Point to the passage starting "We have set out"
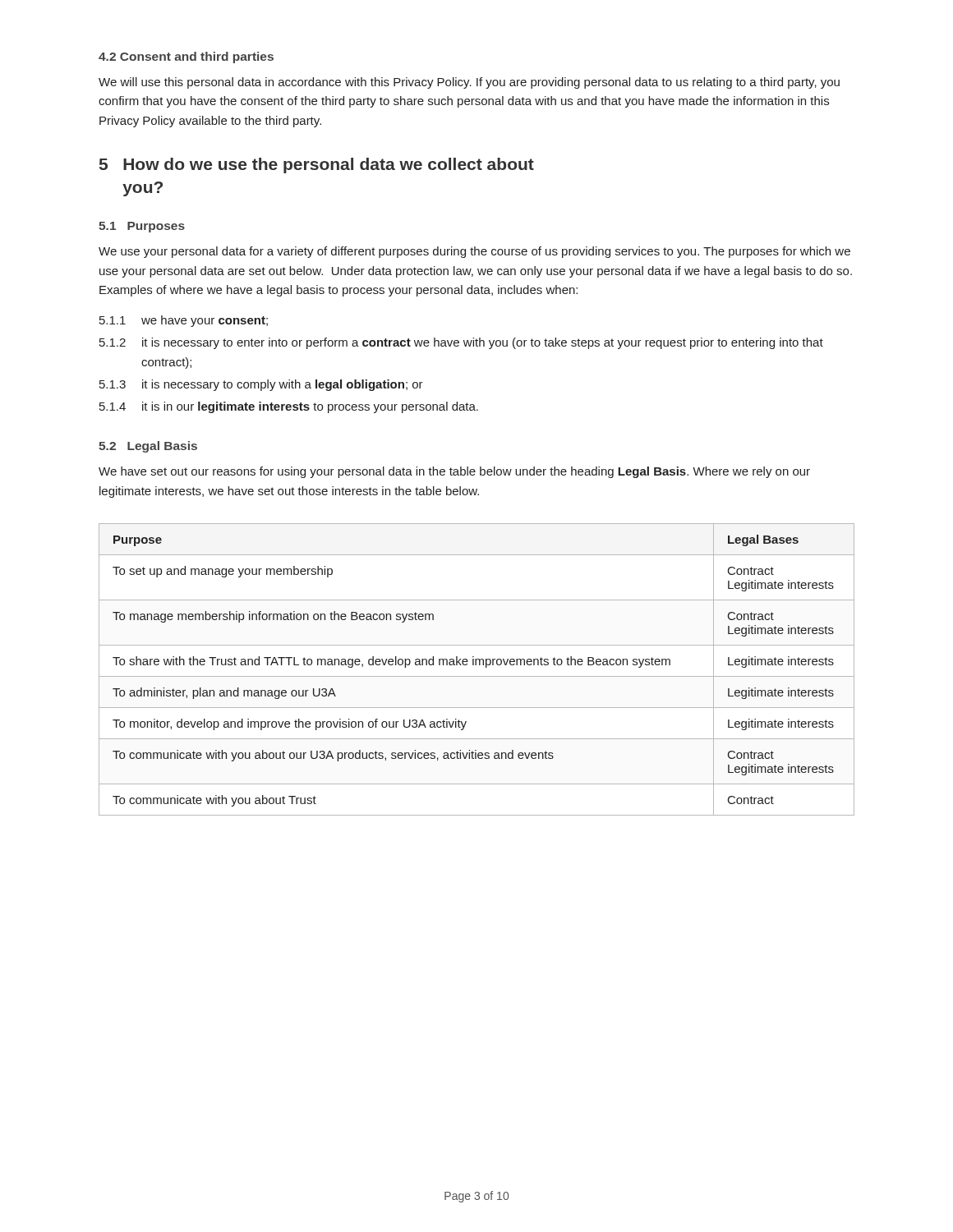Viewport: 953px width, 1232px height. click(454, 481)
